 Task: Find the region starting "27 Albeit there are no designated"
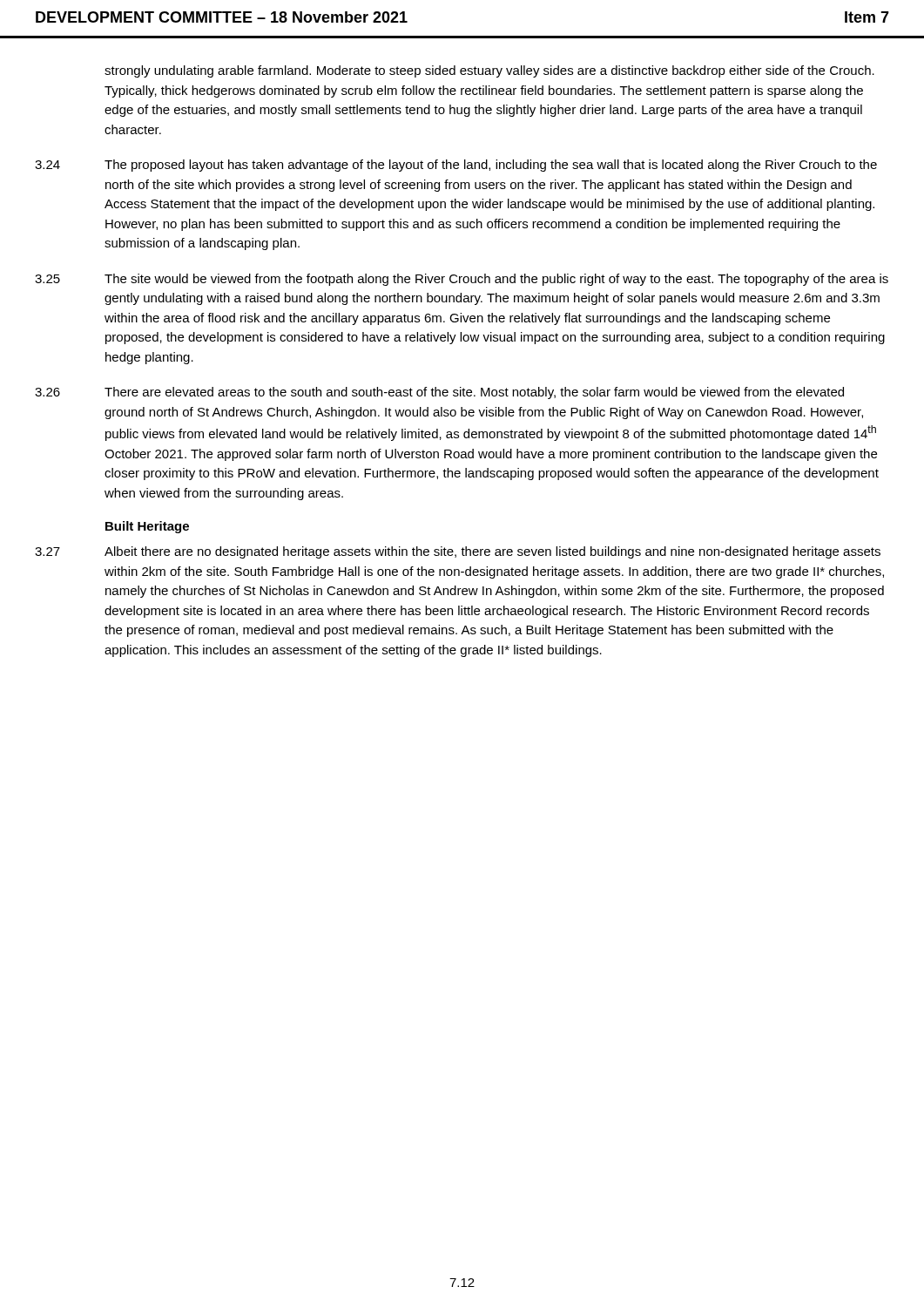click(462, 601)
